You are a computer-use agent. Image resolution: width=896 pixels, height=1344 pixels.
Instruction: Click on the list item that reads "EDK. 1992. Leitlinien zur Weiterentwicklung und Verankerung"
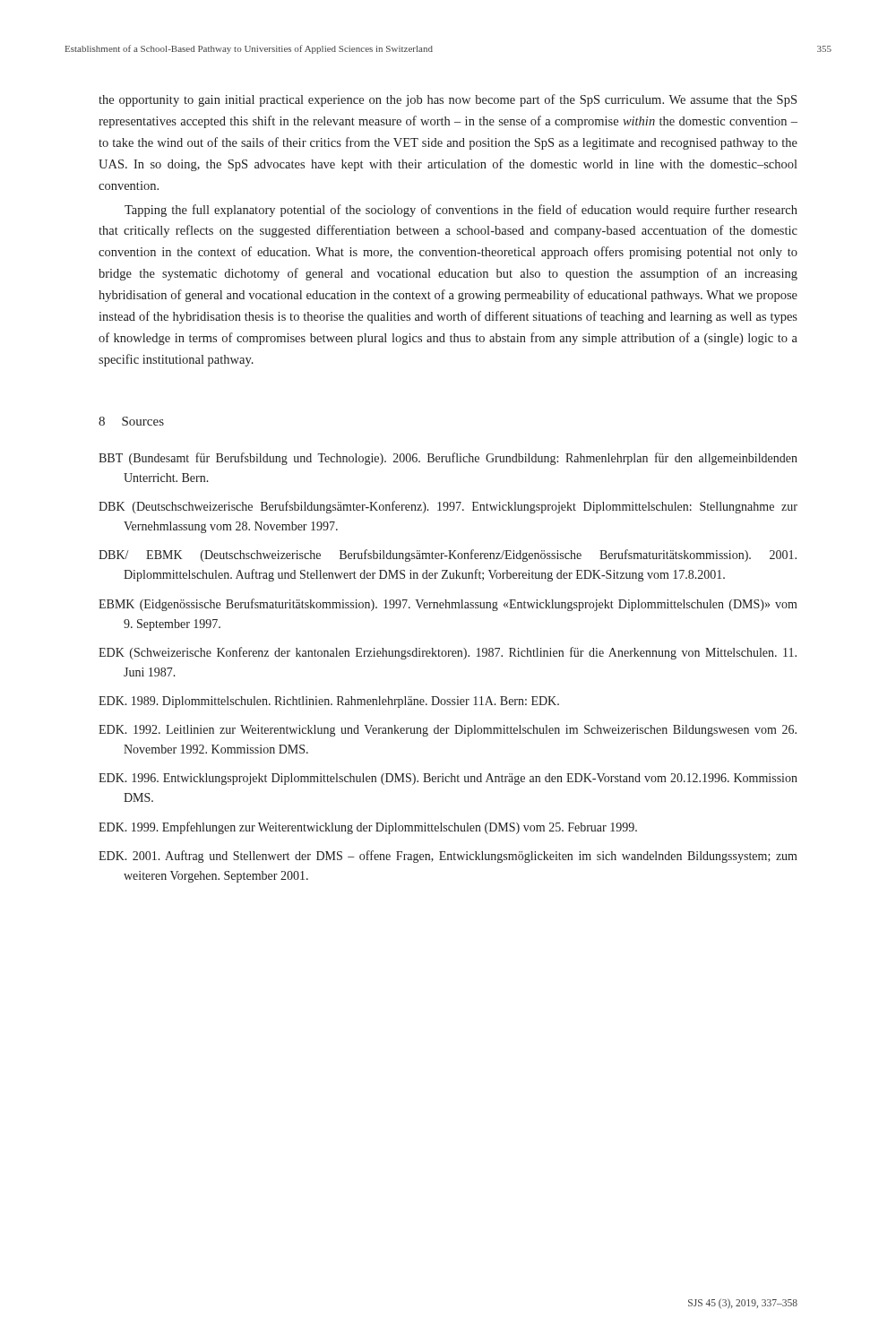[x=448, y=740]
